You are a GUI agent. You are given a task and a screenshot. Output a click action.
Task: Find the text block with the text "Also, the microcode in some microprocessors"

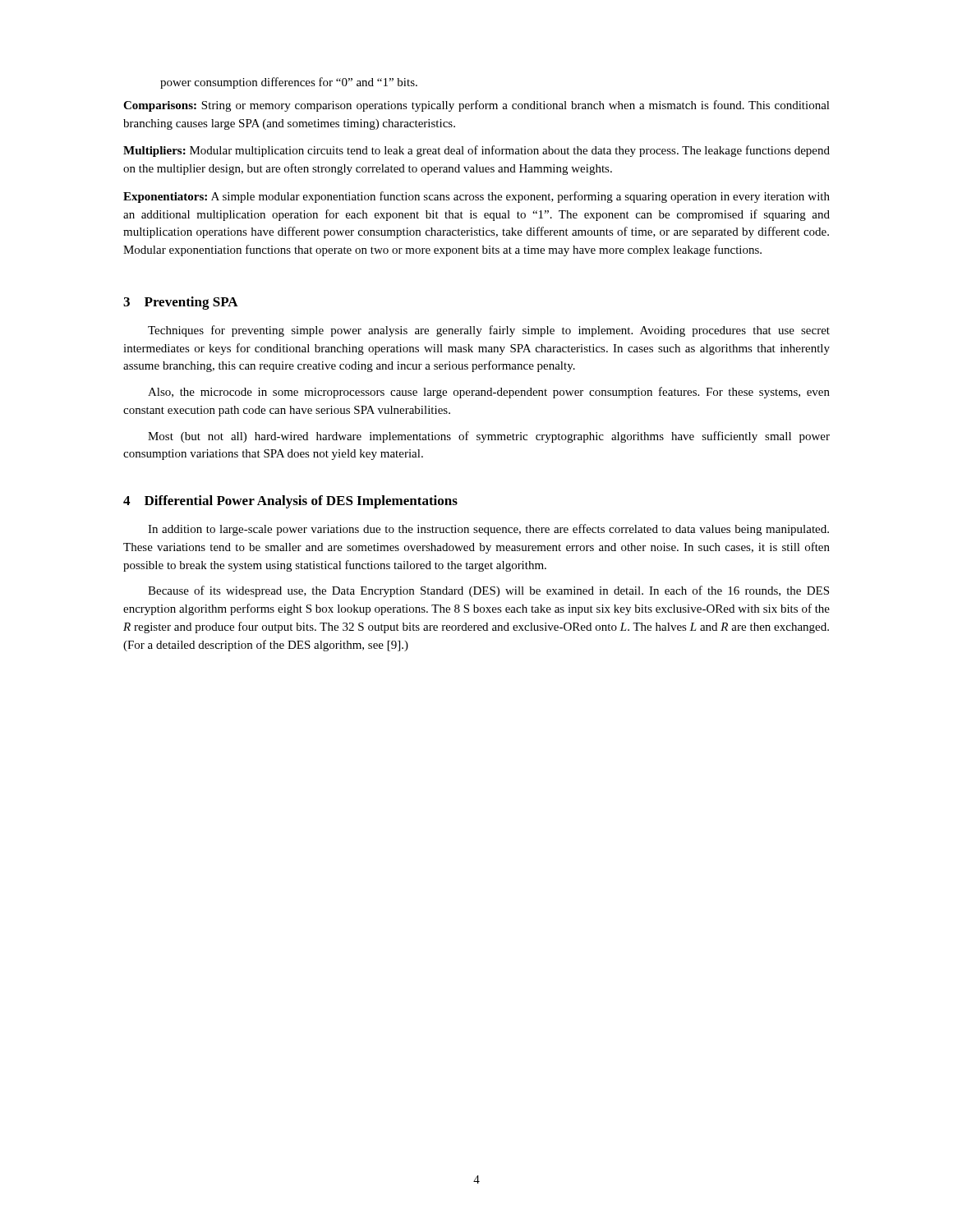[476, 401]
